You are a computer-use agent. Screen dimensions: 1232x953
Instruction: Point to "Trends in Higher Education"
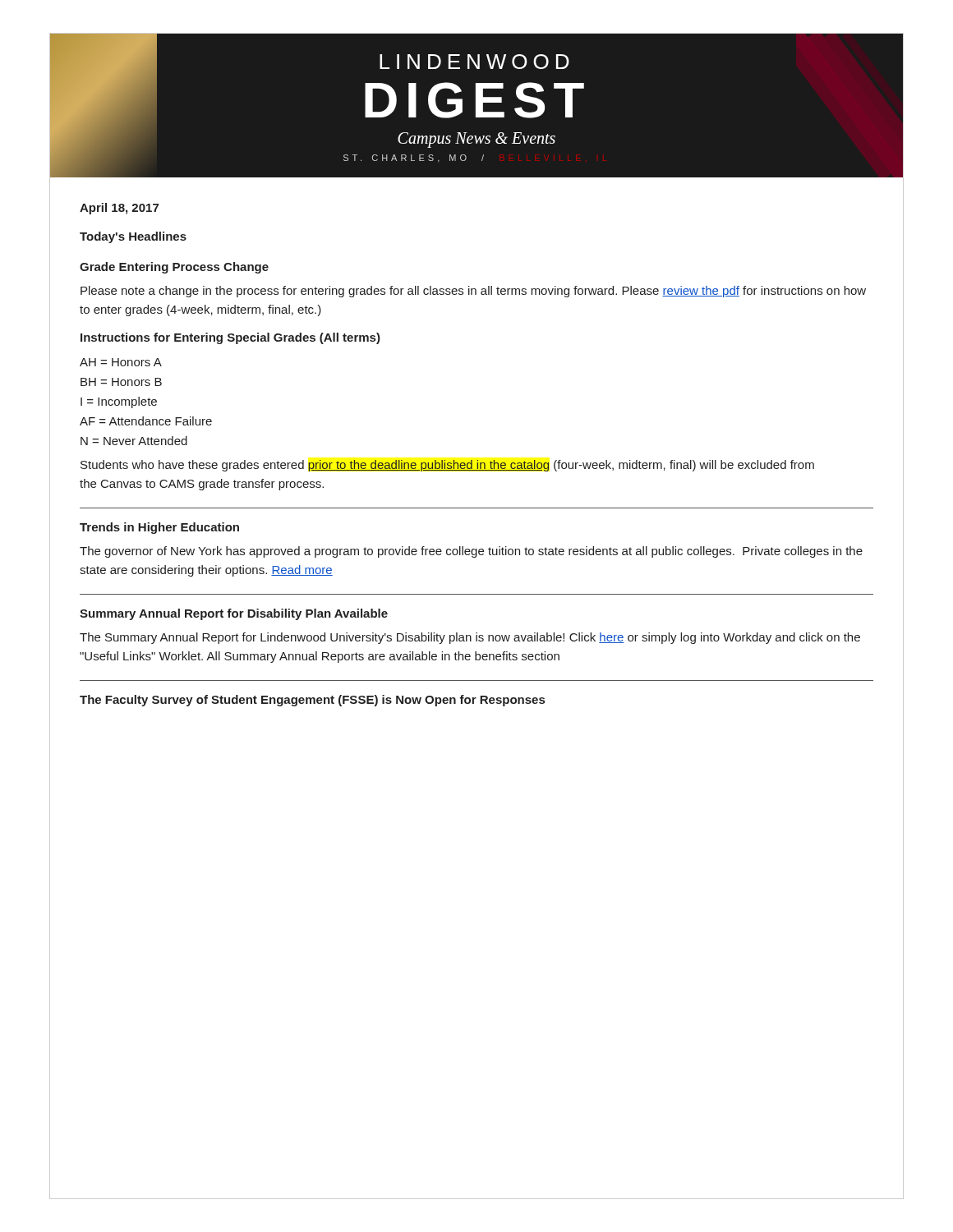(160, 527)
